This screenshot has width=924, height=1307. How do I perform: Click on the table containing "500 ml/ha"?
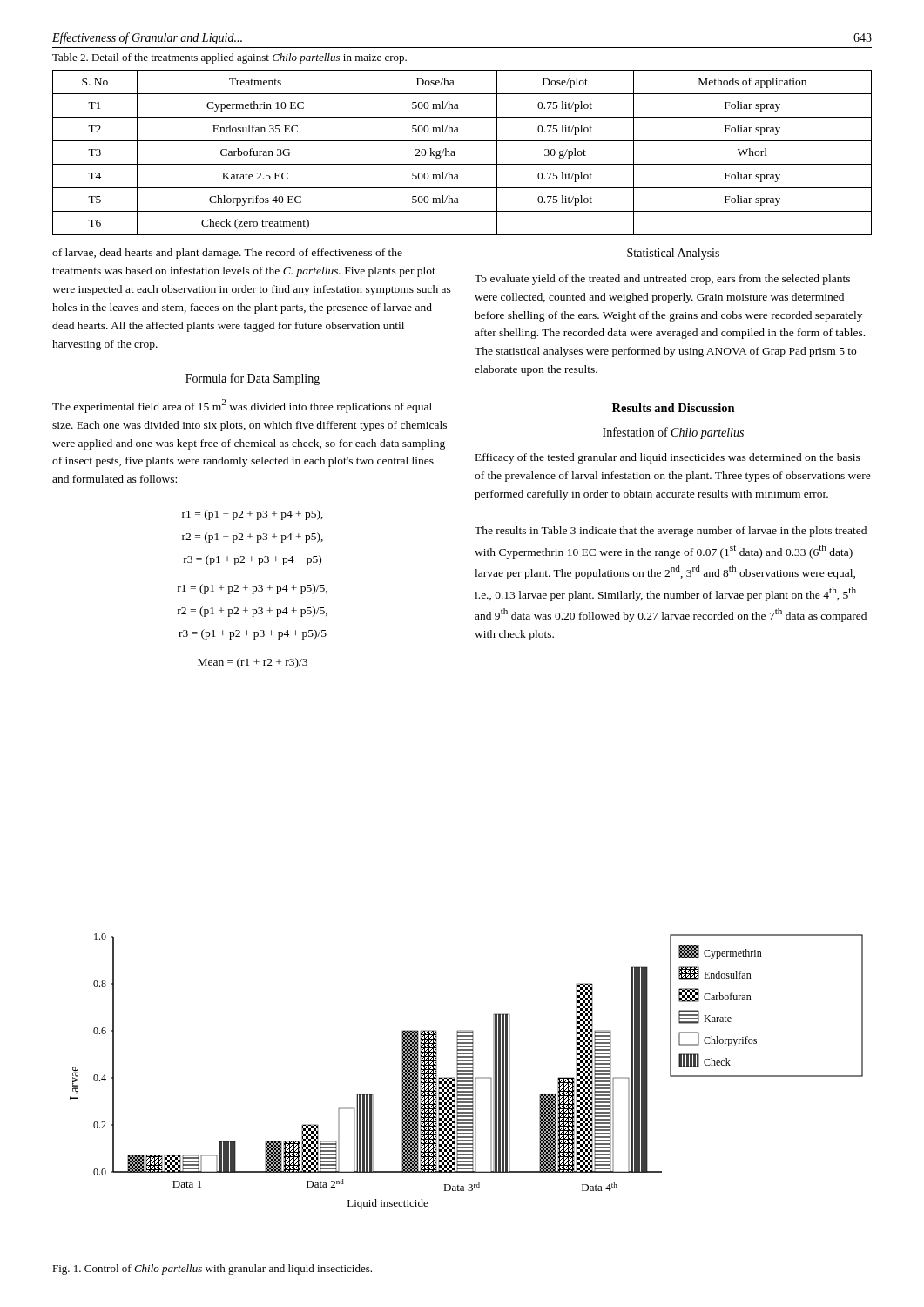pyautogui.click(x=462, y=152)
